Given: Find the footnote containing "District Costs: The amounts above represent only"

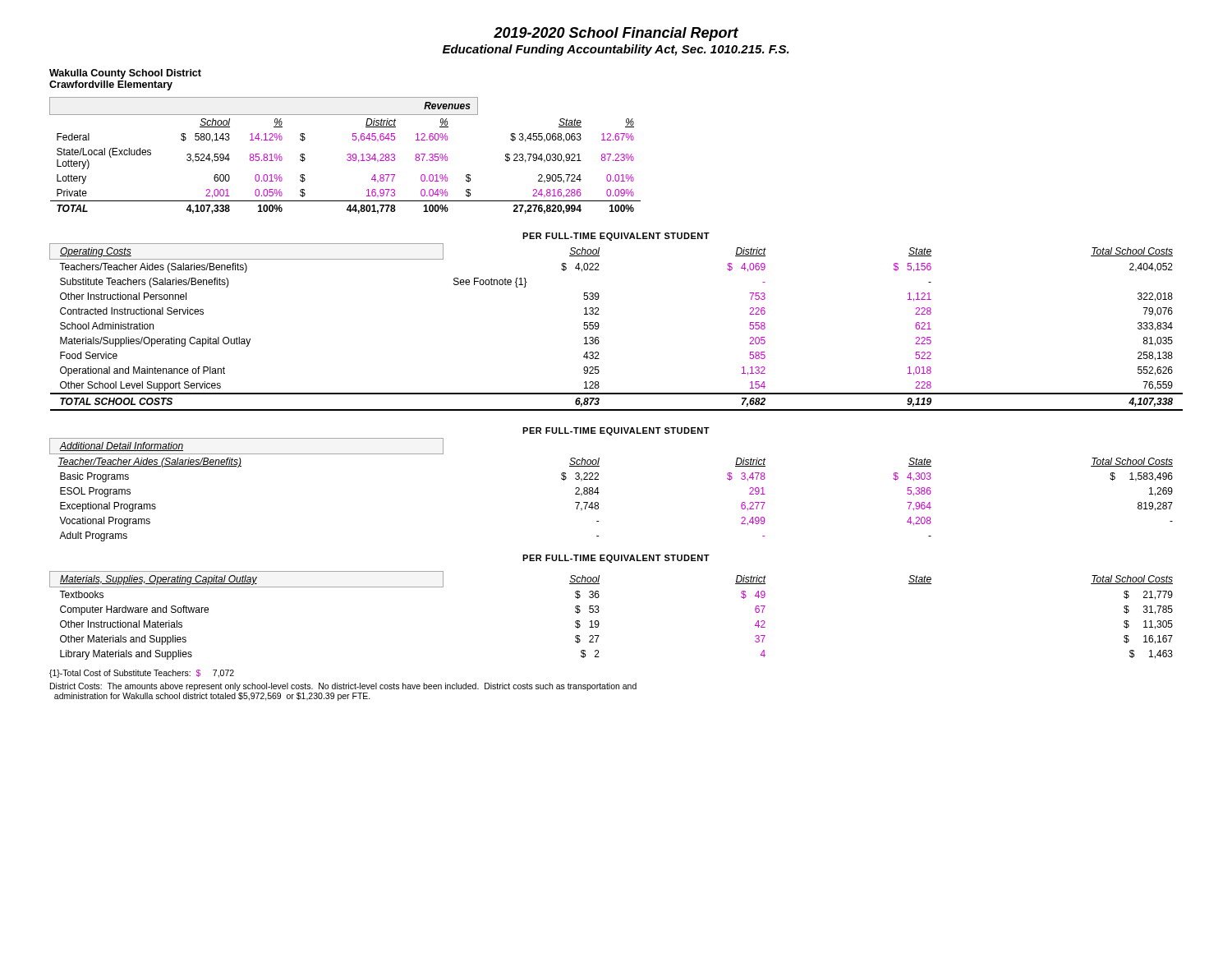Looking at the screenshot, I should click(x=343, y=691).
